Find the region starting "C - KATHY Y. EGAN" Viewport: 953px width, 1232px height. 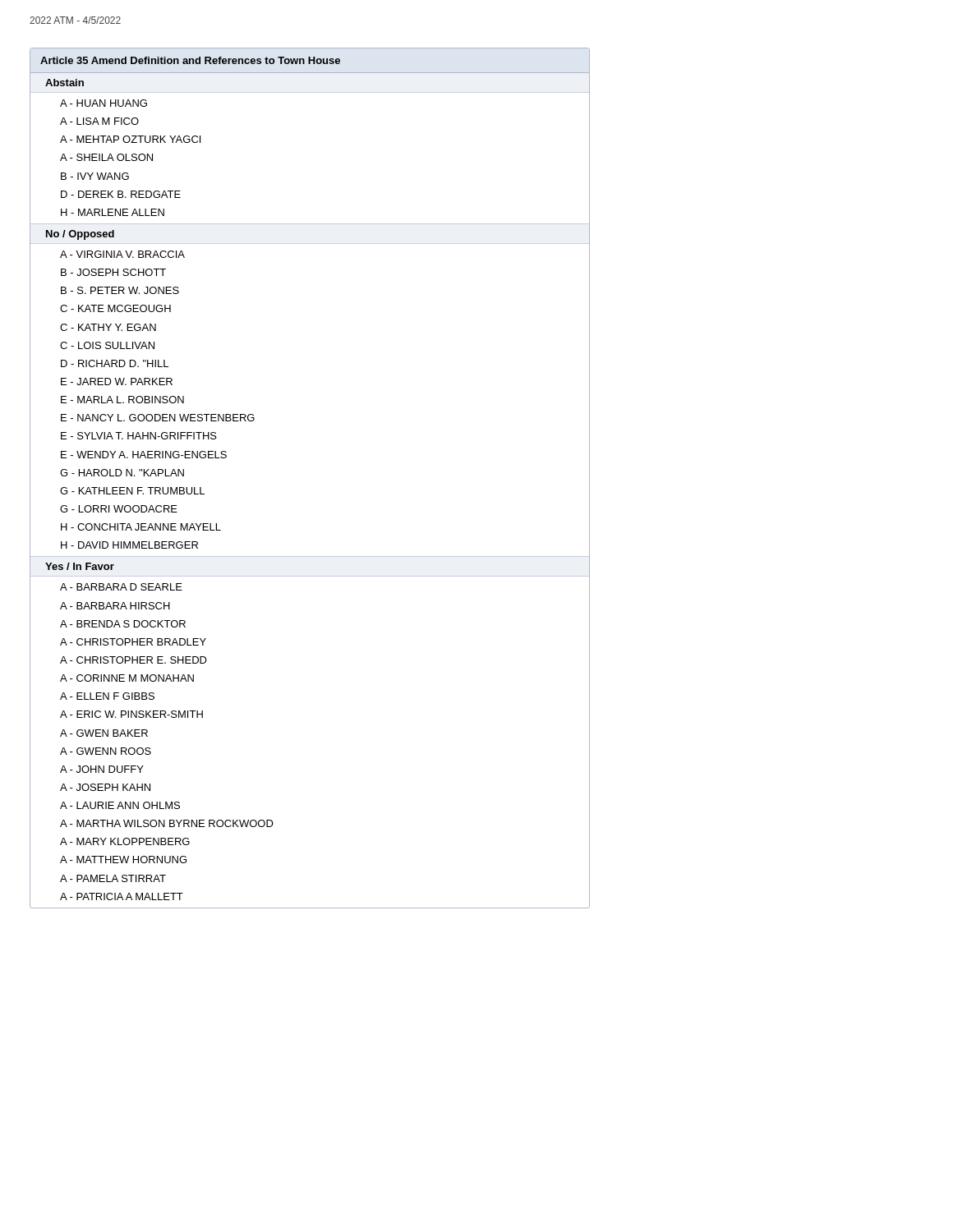[108, 327]
